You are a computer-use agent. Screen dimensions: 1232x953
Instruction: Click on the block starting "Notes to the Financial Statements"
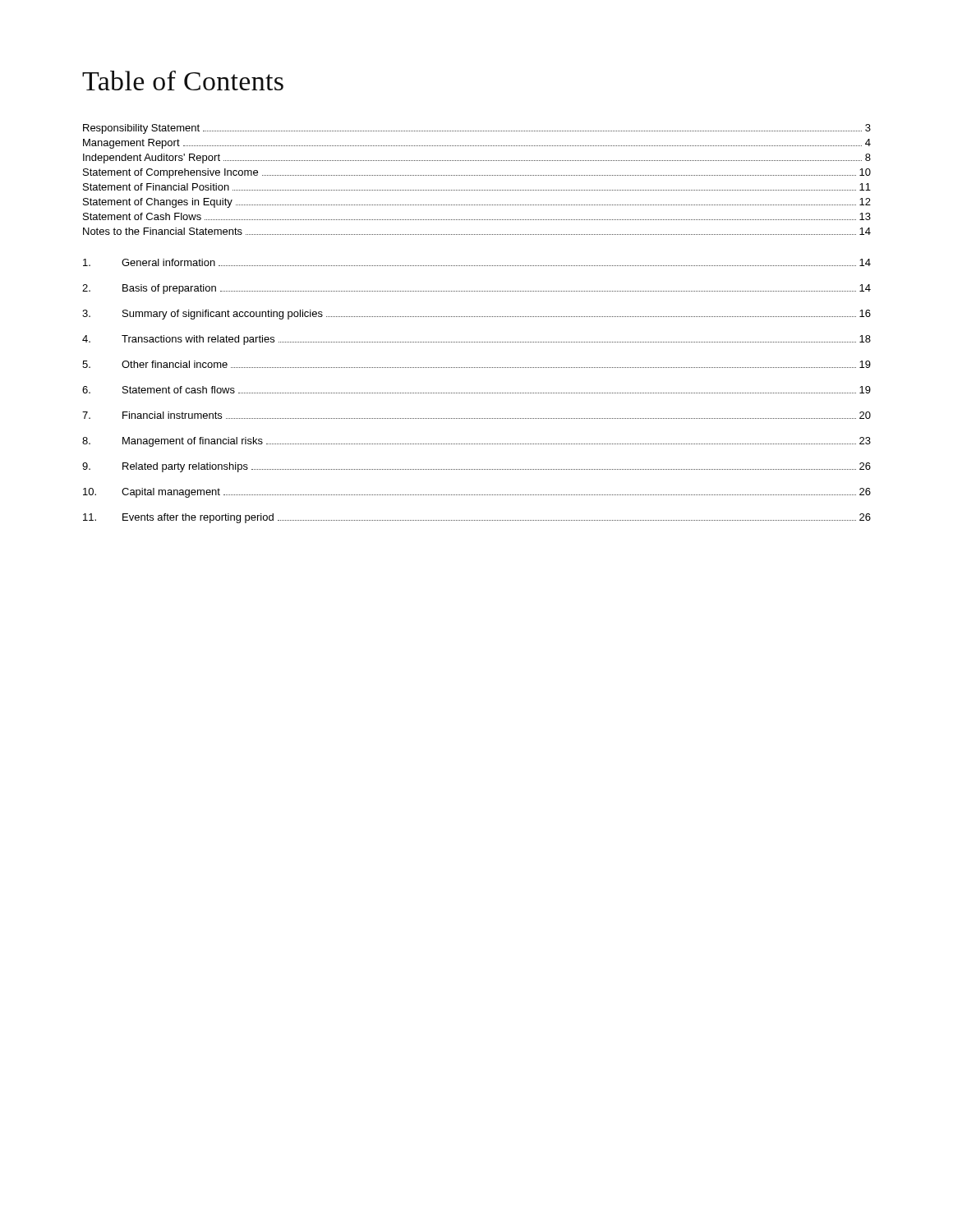[x=476, y=231]
